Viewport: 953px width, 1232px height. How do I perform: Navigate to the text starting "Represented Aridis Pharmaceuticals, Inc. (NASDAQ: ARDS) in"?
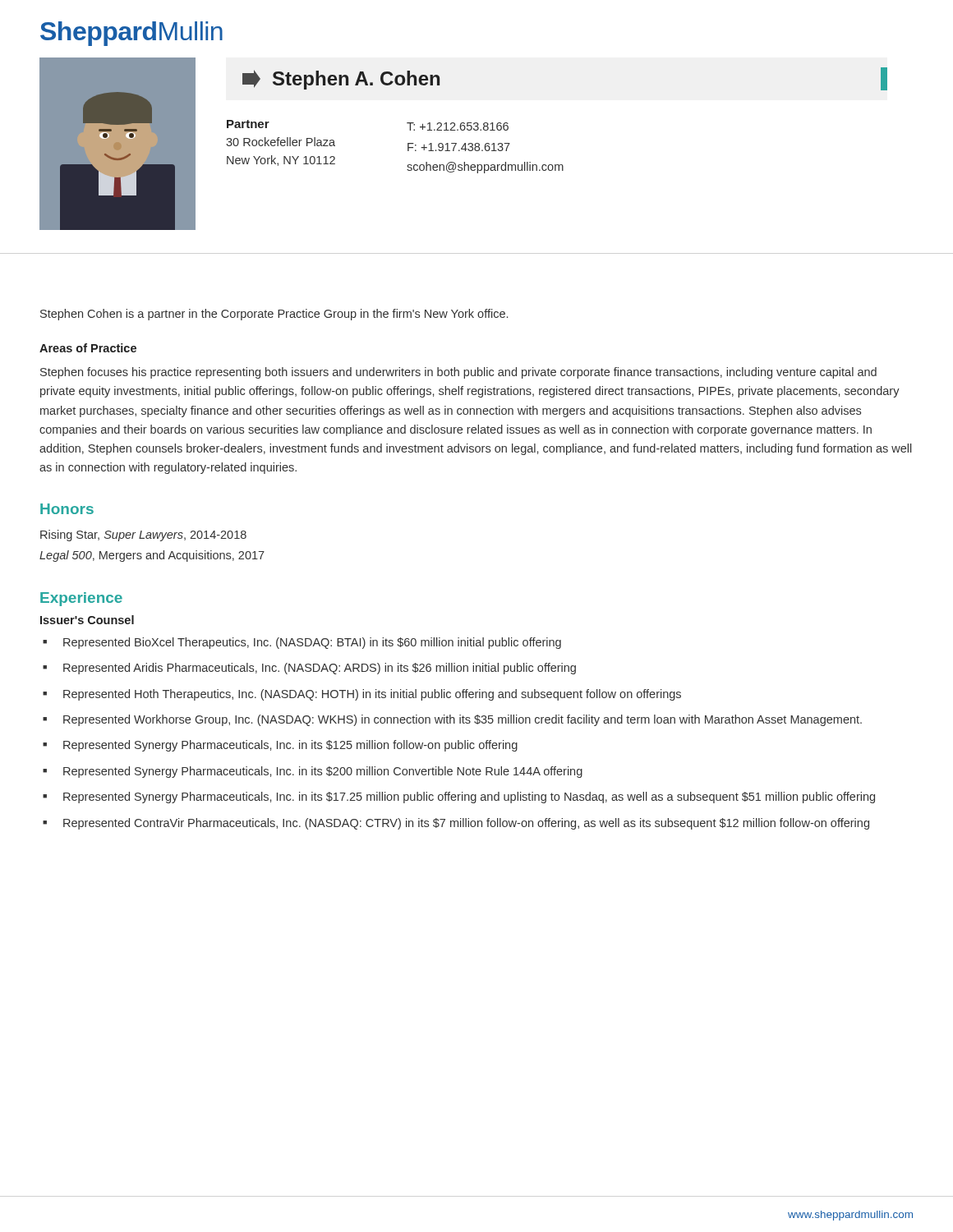[x=320, y=668]
